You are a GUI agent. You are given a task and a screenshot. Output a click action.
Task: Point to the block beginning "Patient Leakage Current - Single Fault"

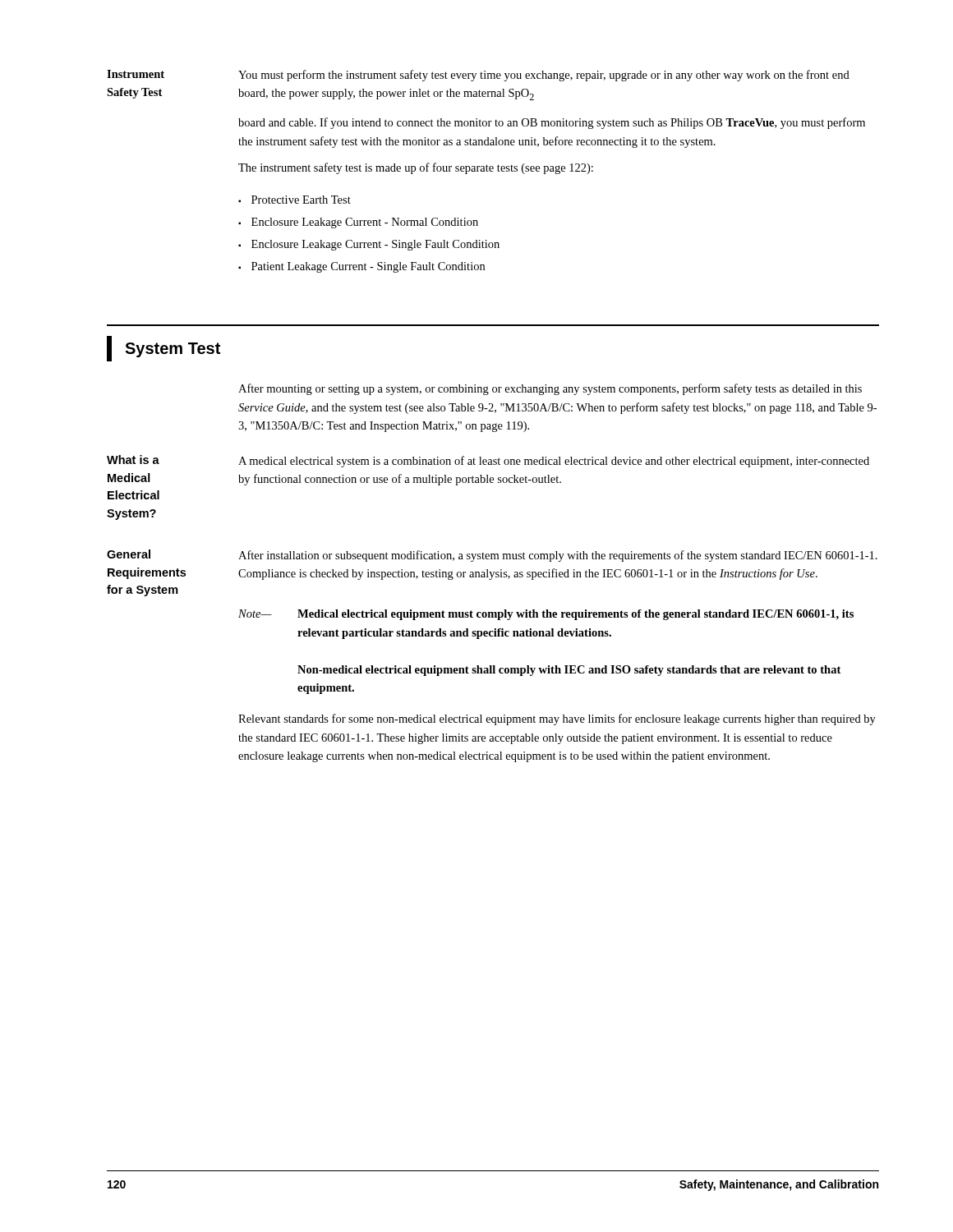click(368, 266)
